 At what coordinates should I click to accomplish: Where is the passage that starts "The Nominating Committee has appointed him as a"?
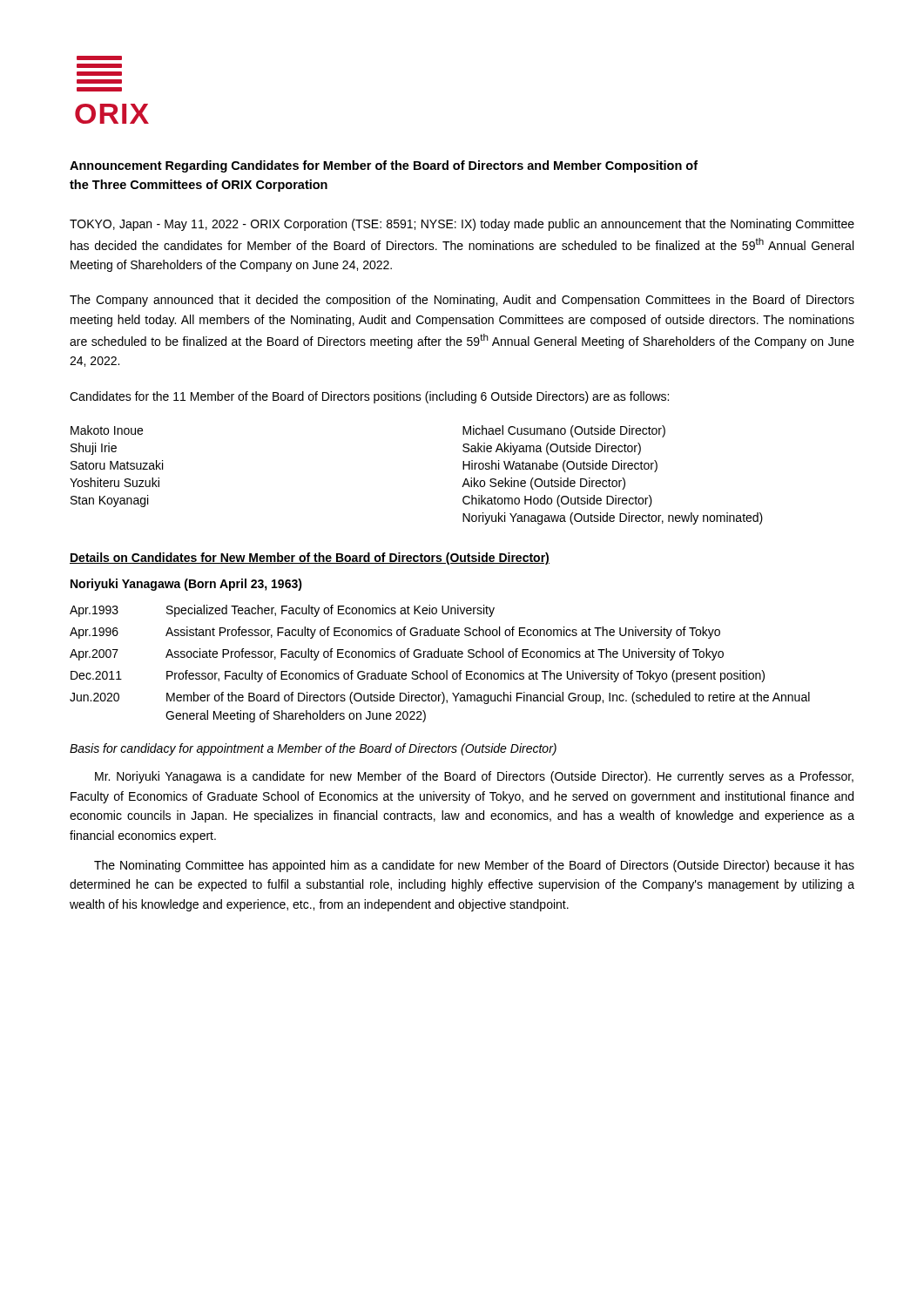pyautogui.click(x=462, y=885)
